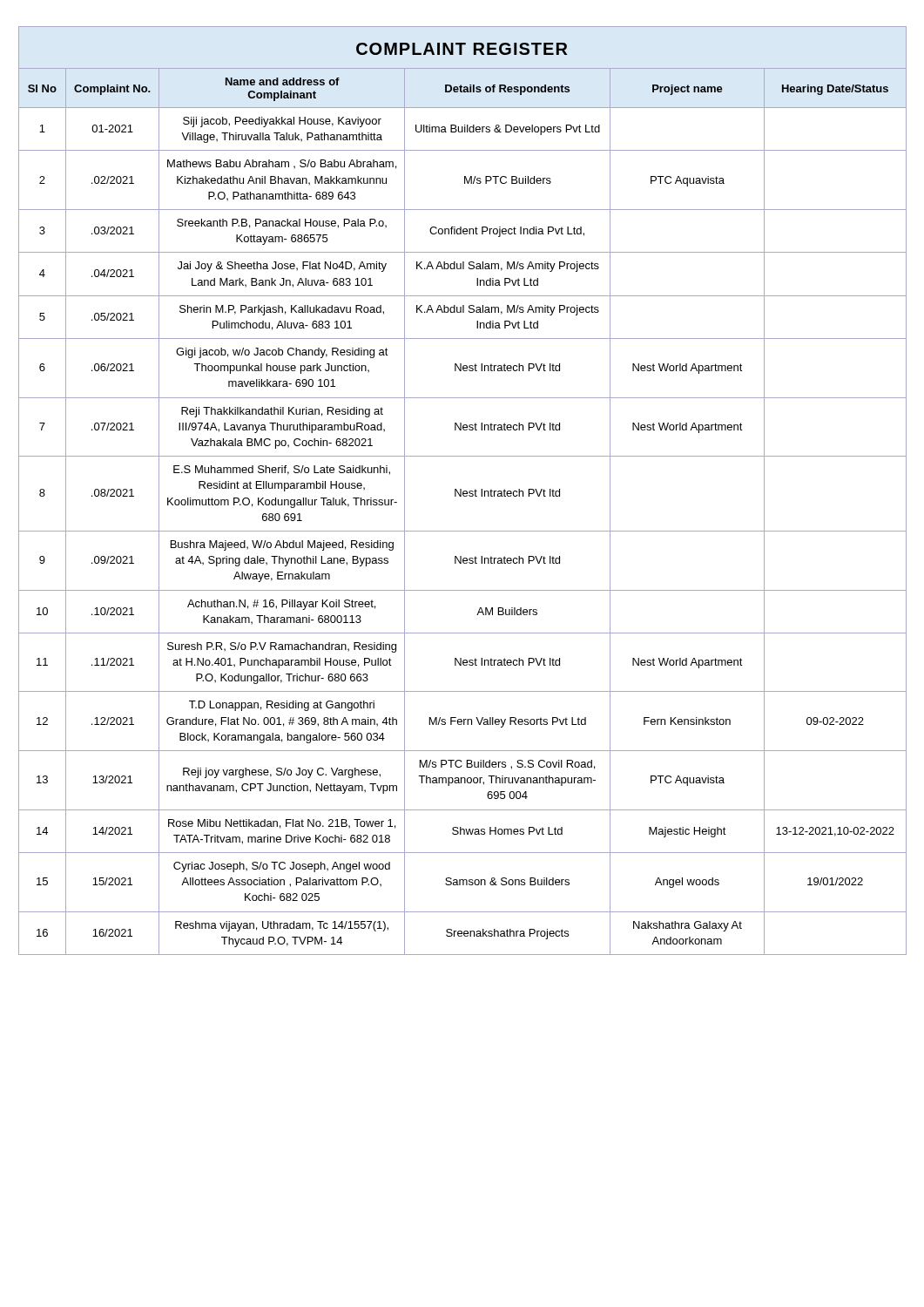The image size is (924, 1307).
Task: Click on the table containing "Nest World Apartment"
Action: (x=462, y=511)
